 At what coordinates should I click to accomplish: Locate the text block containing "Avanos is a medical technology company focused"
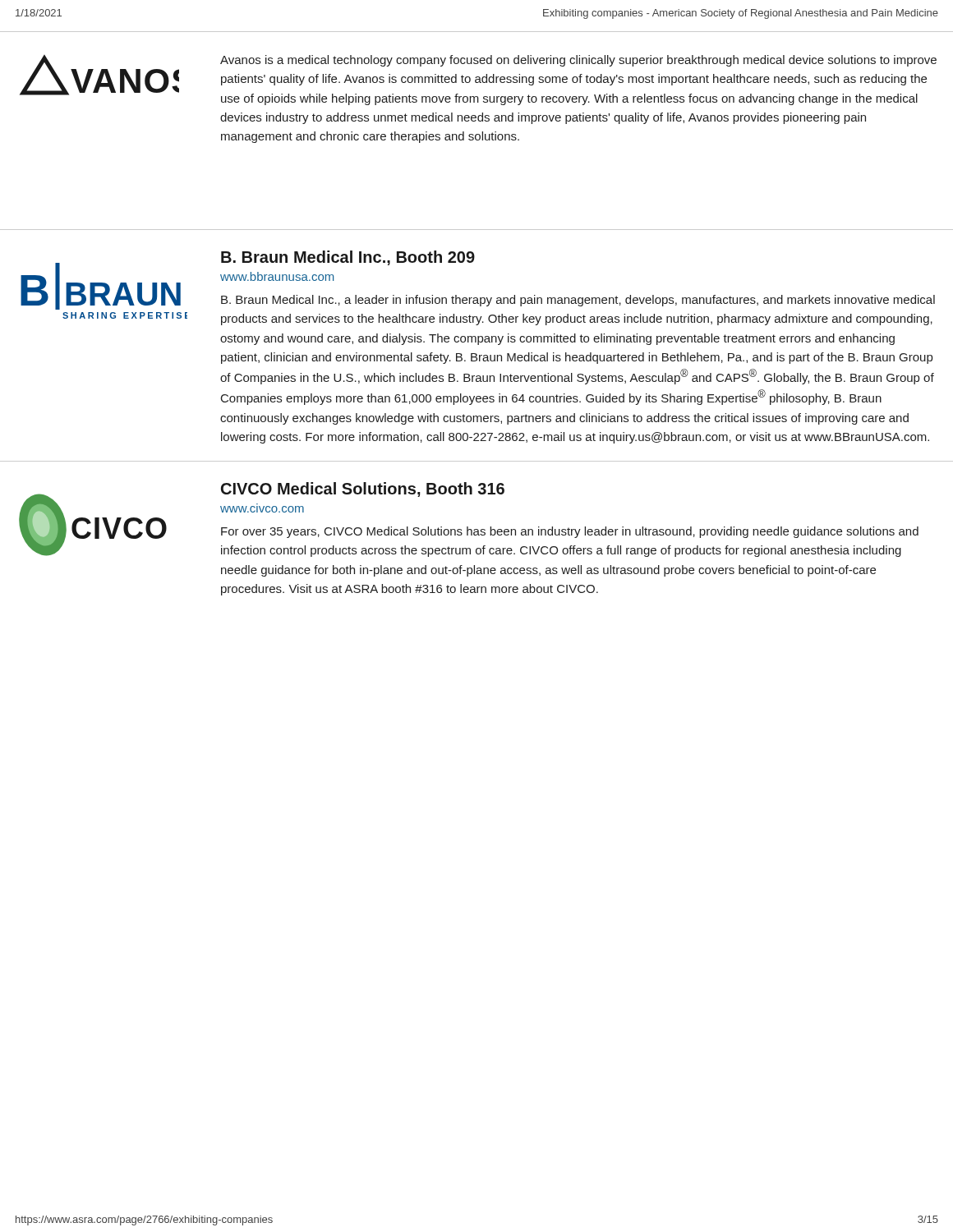point(579,98)
